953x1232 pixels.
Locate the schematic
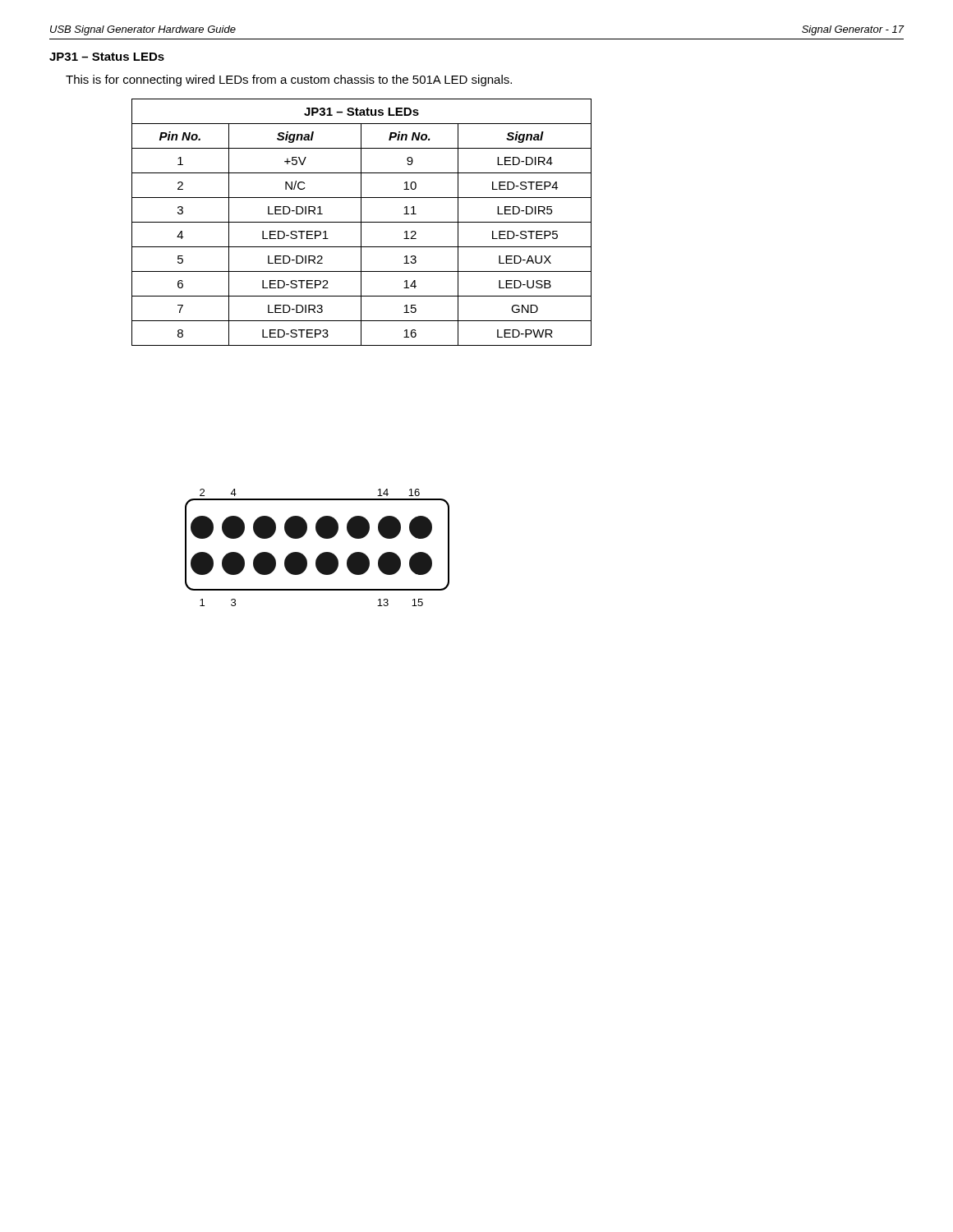(327, 556)
